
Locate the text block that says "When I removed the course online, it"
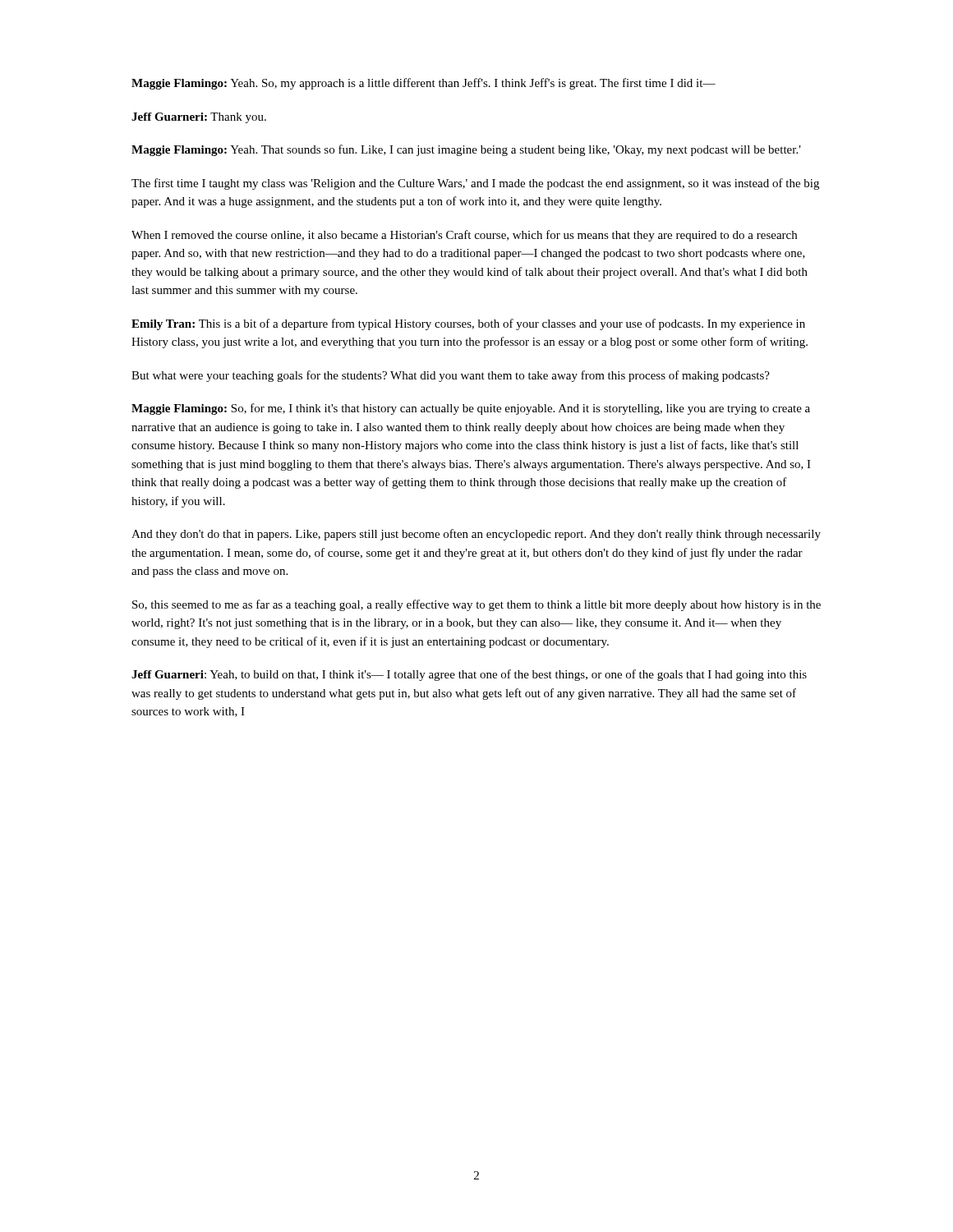point(469,262)
